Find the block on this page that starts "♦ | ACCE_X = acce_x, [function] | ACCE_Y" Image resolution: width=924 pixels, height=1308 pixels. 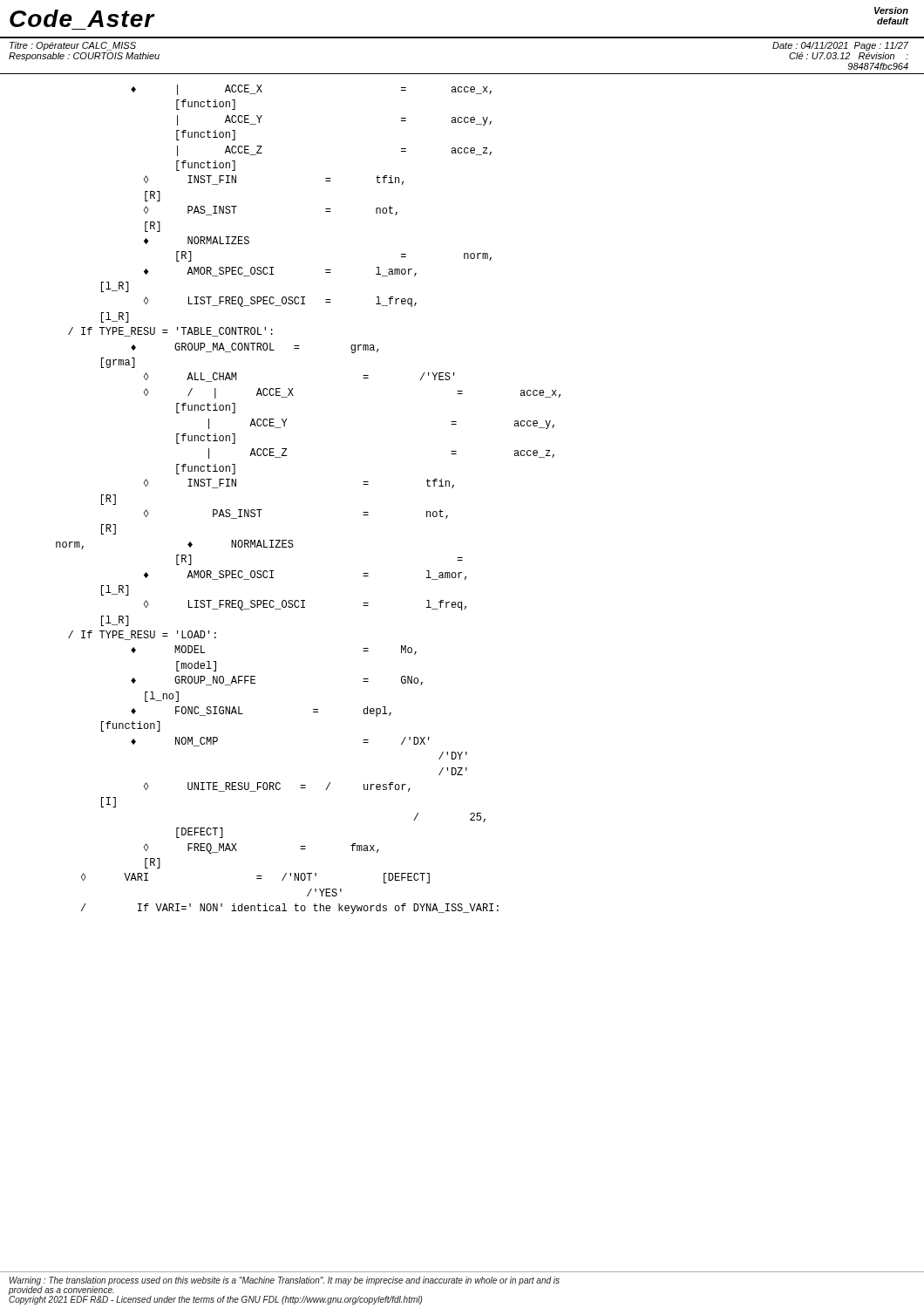click(133, 89)
